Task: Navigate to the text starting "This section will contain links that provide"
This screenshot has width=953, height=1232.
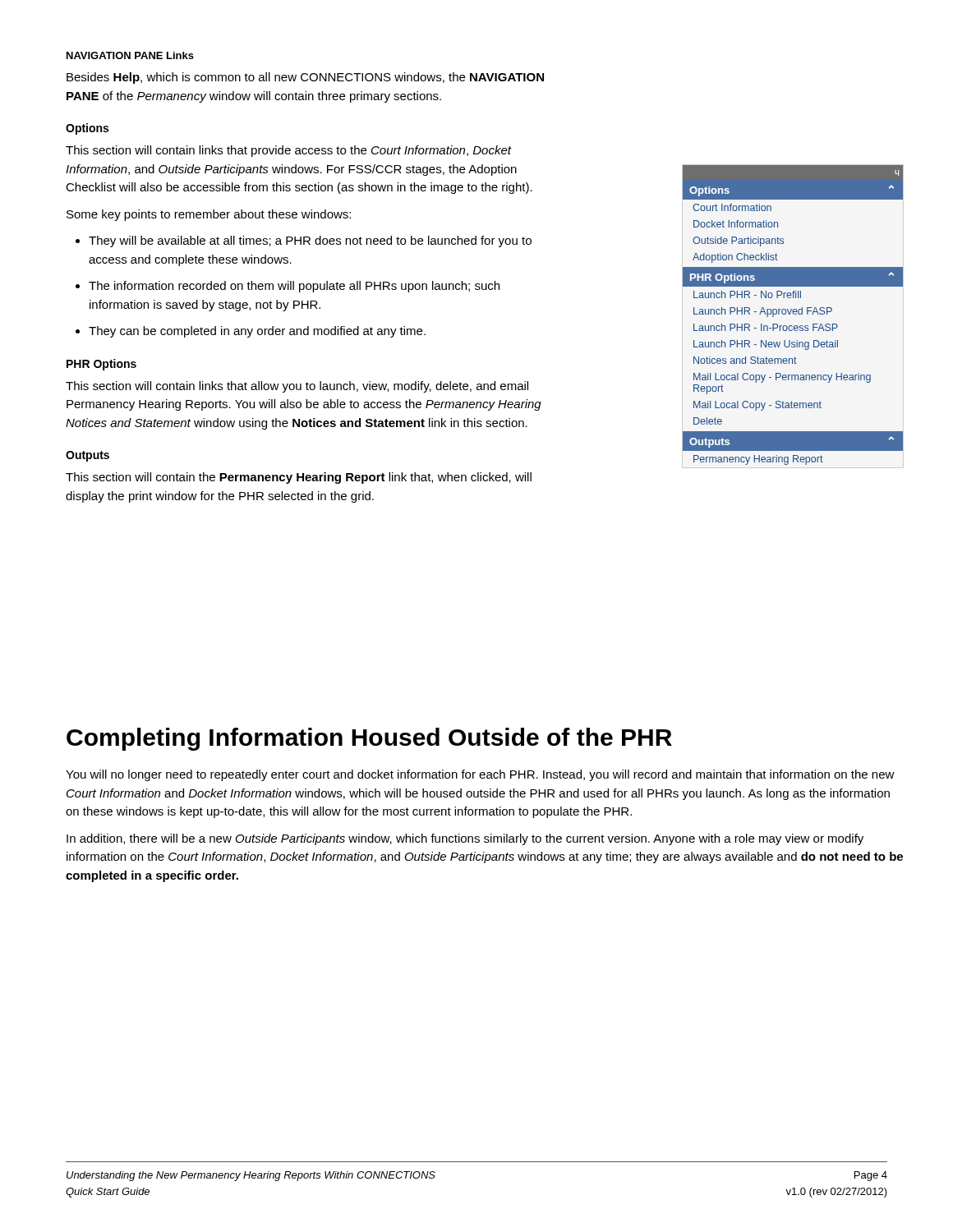Action: point(308,182)
